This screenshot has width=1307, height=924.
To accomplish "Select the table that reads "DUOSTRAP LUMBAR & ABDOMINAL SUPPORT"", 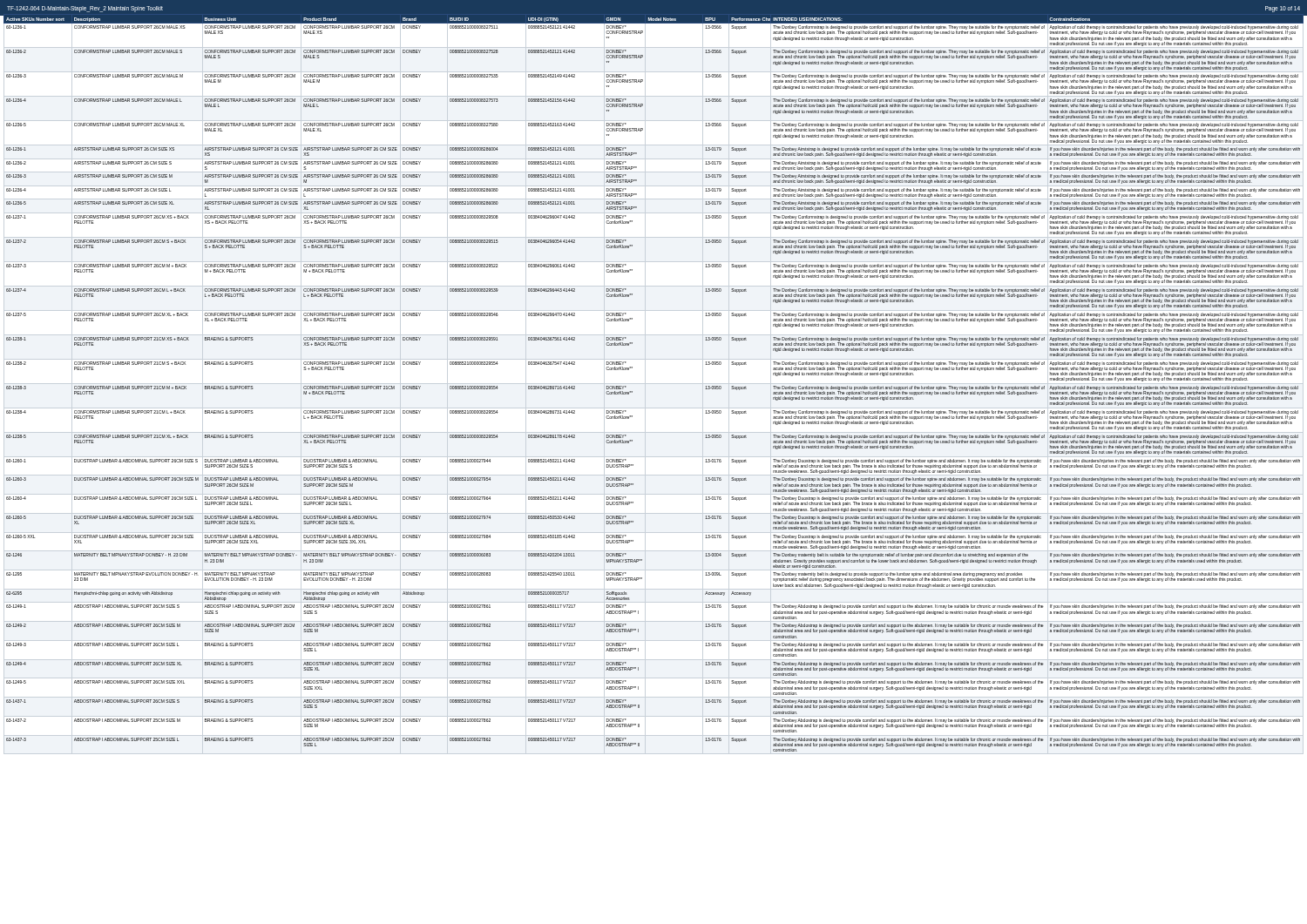I will click(654, 467).
